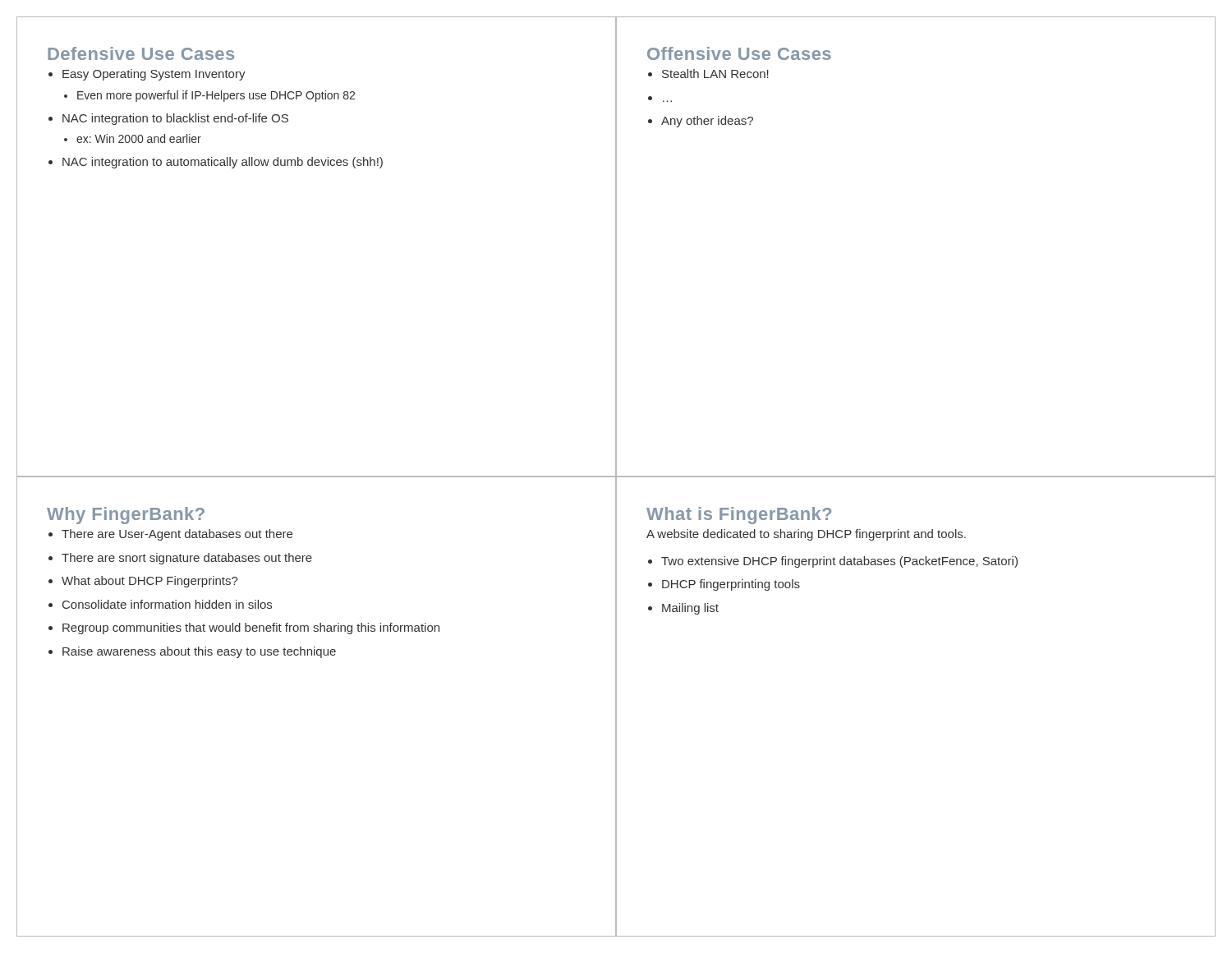Select the block starting "Two extensive DHCP fingerprint databases"

(840, 560)
